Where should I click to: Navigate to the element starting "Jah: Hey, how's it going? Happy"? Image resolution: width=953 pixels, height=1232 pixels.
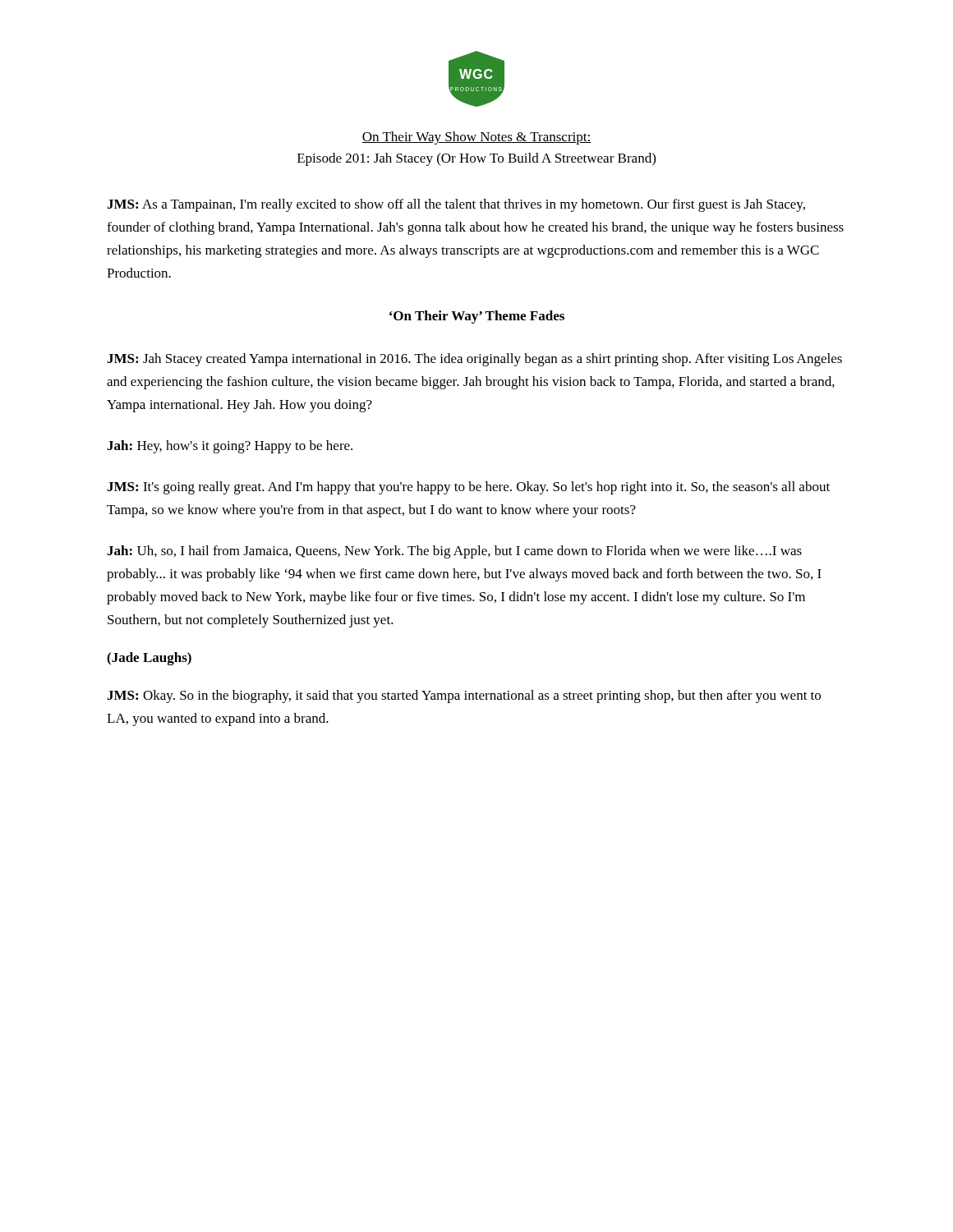tap(230, 446)
